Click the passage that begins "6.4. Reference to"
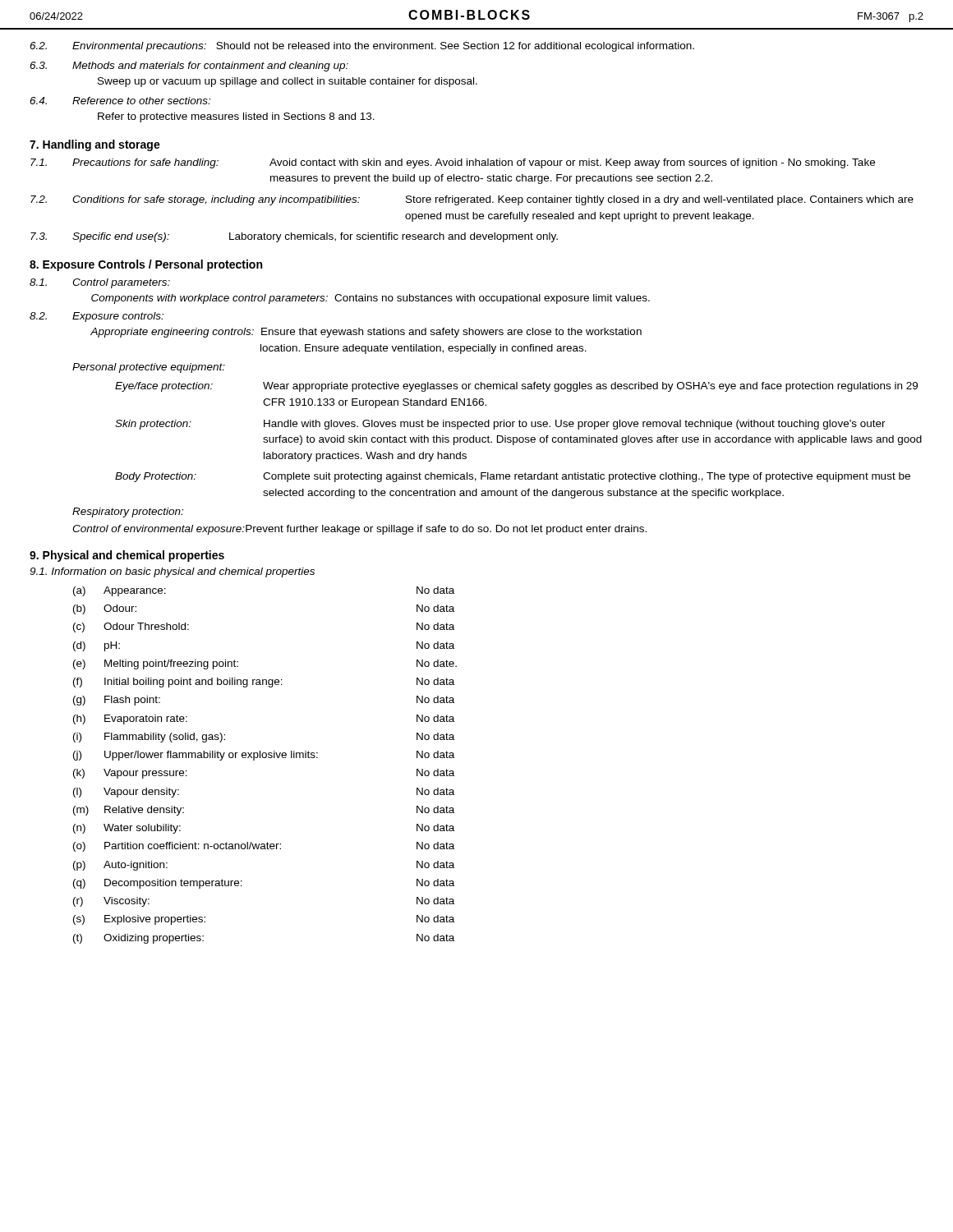Viewport: 953px width, 1232px height. pyautogui.click(x=120, y=101)
